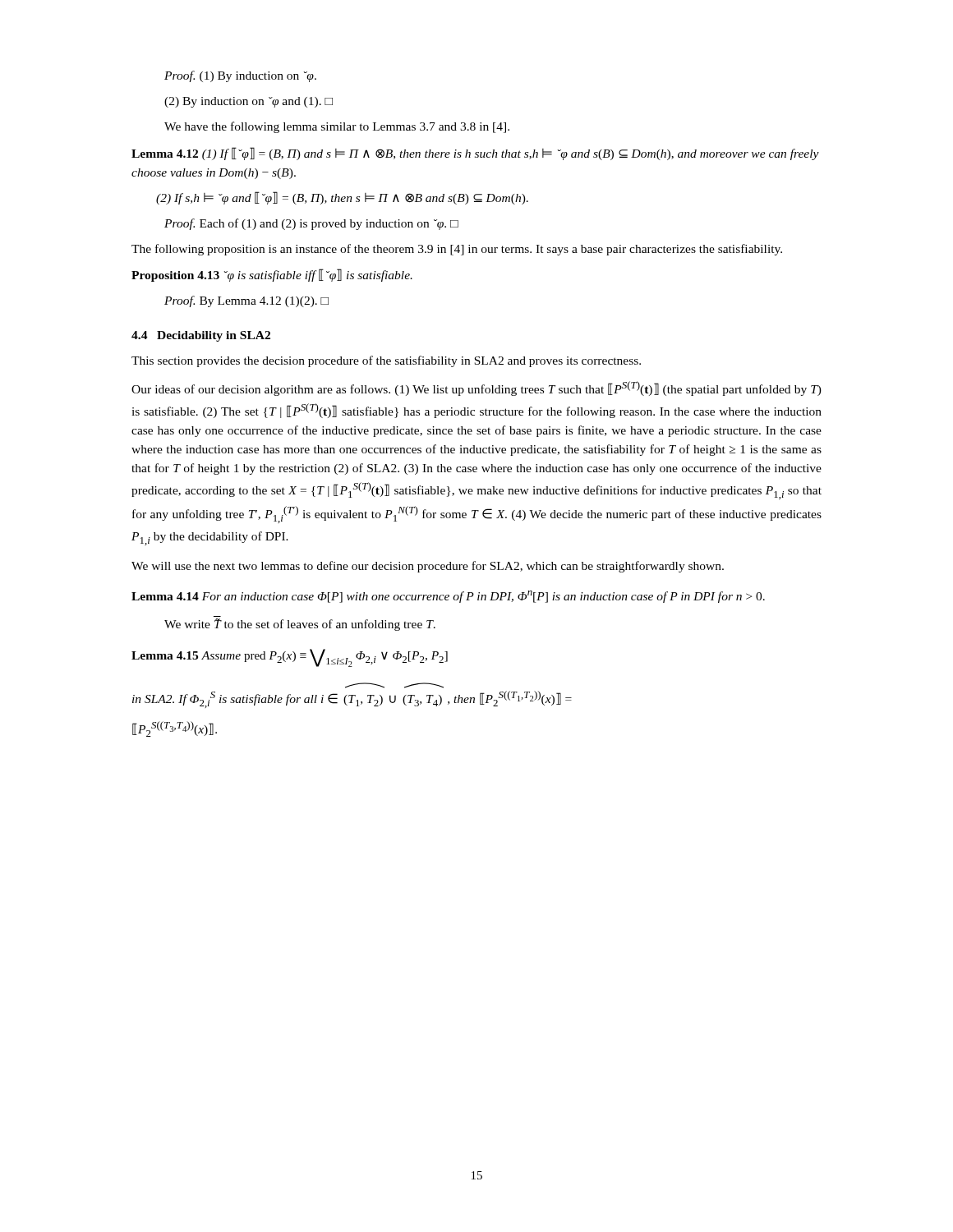Point to the passage starting "Proof. (1) By induction on ˇφ."
This screenshot has height=1232, width=953.
tap(240, 76)
